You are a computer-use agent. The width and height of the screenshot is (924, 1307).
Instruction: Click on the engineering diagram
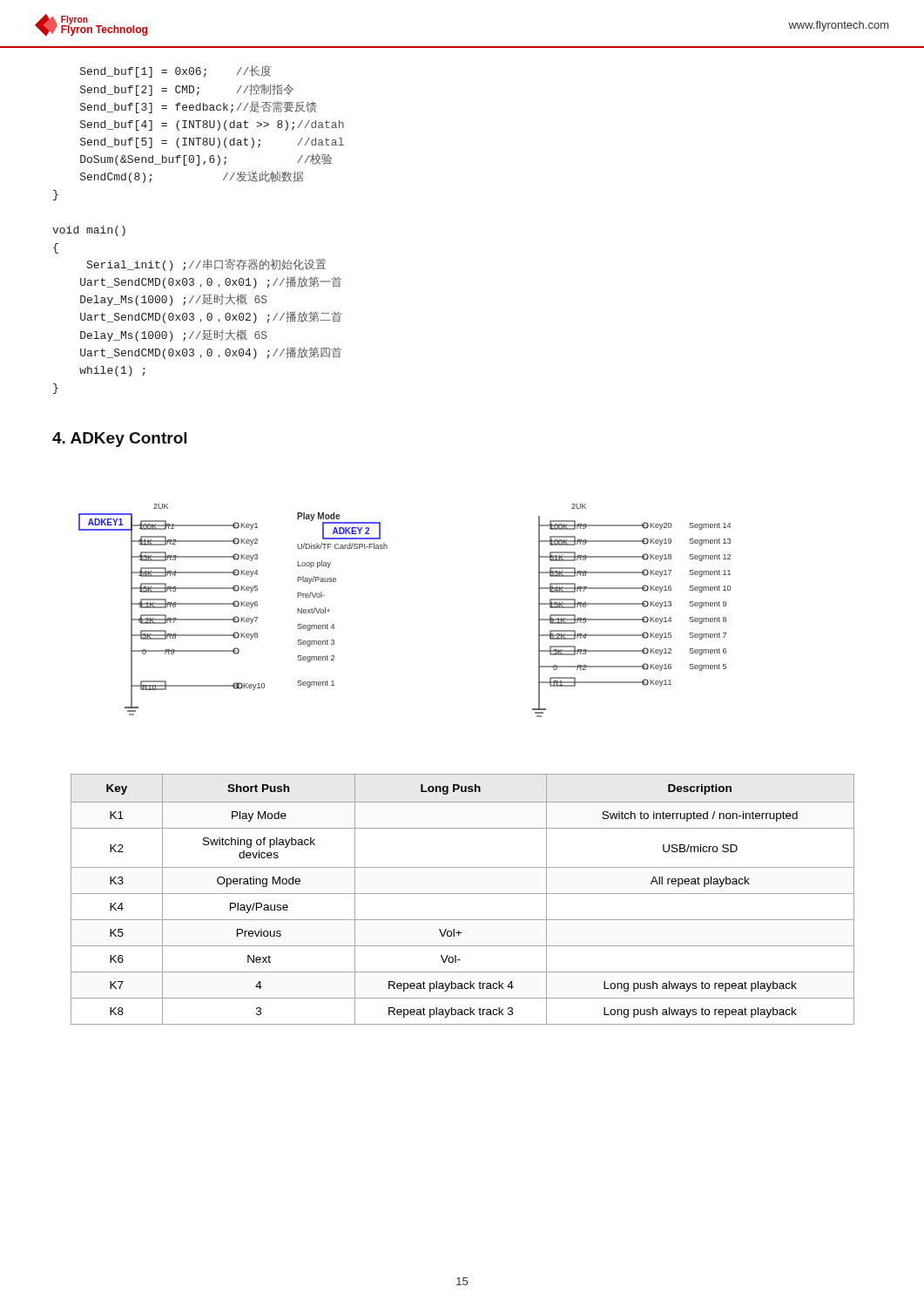click(462, 603)
